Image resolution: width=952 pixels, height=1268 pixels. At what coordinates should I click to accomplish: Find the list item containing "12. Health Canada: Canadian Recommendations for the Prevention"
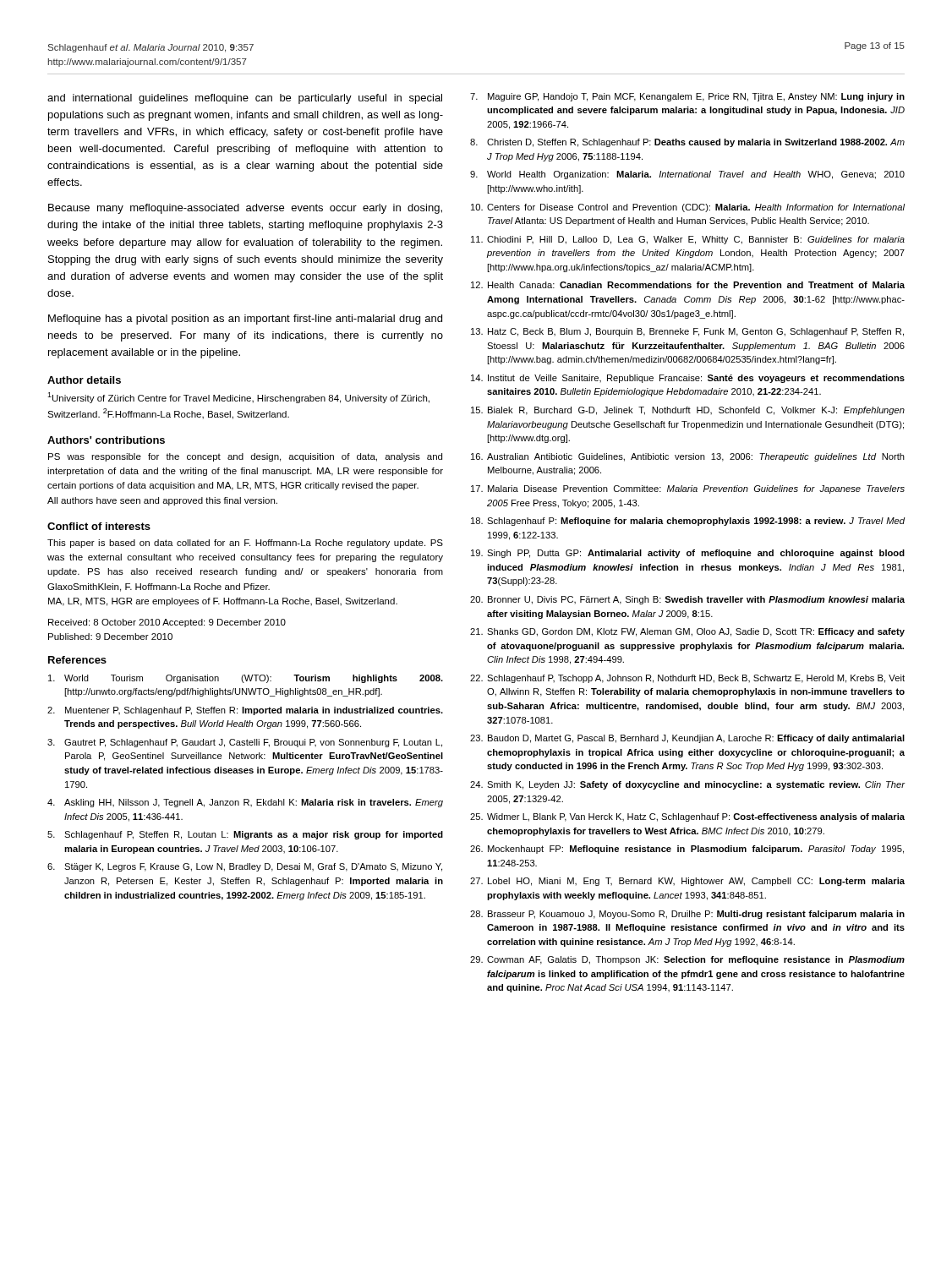[x=687, y=300]
